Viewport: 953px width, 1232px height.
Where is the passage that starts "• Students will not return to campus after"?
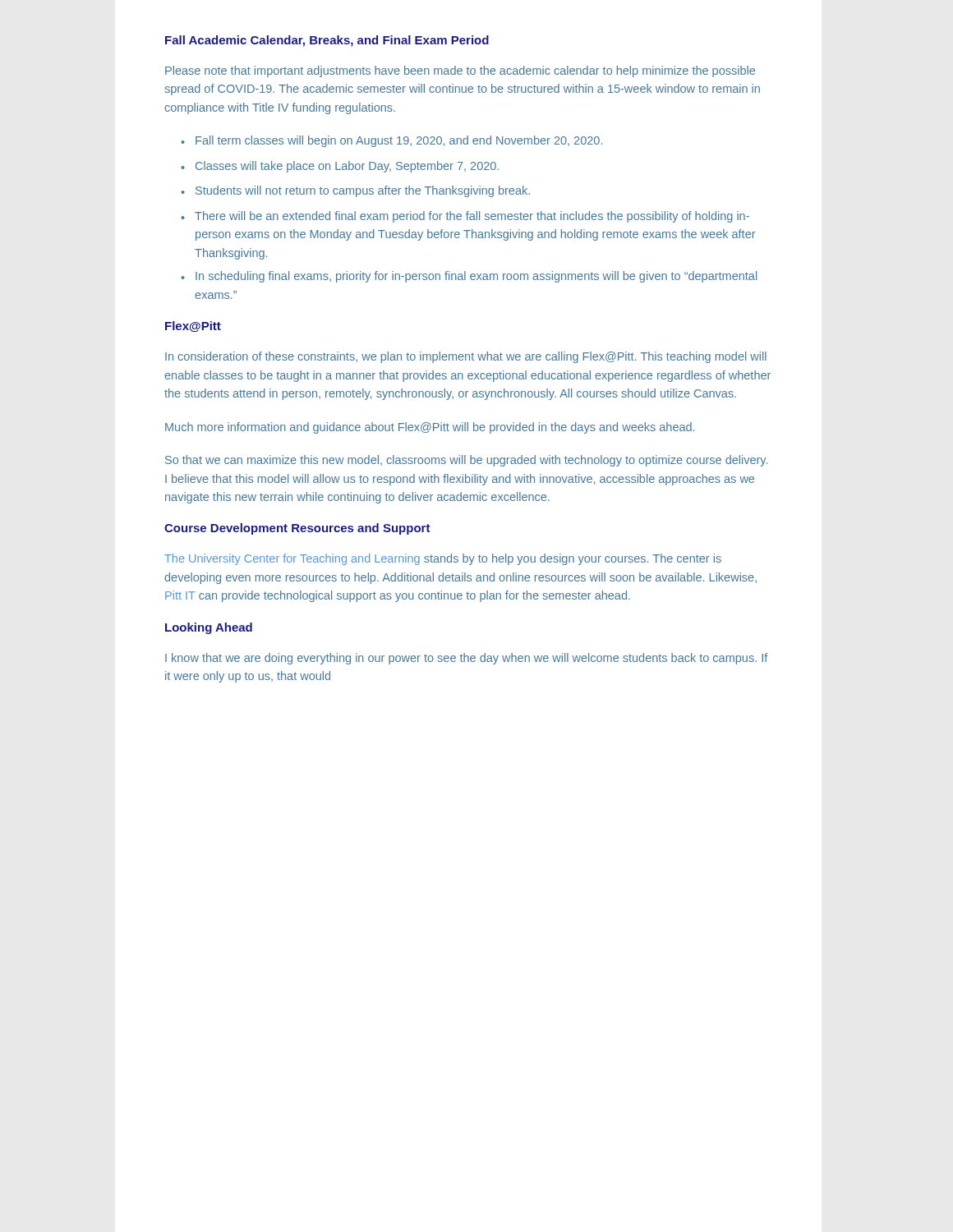point(356,192)
